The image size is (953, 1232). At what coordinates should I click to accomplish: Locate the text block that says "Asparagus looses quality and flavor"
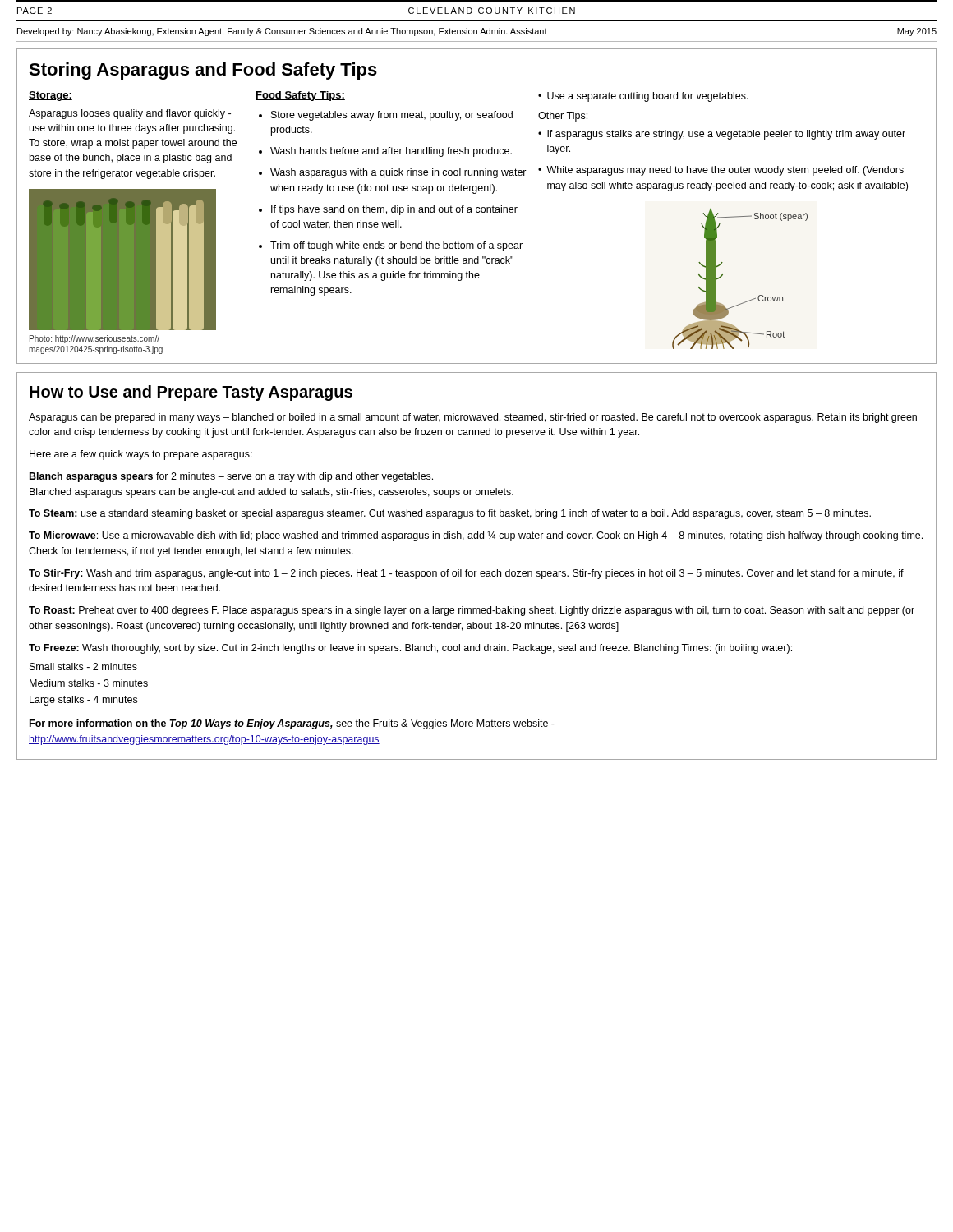pyautogui.click(x=133, y=143)
